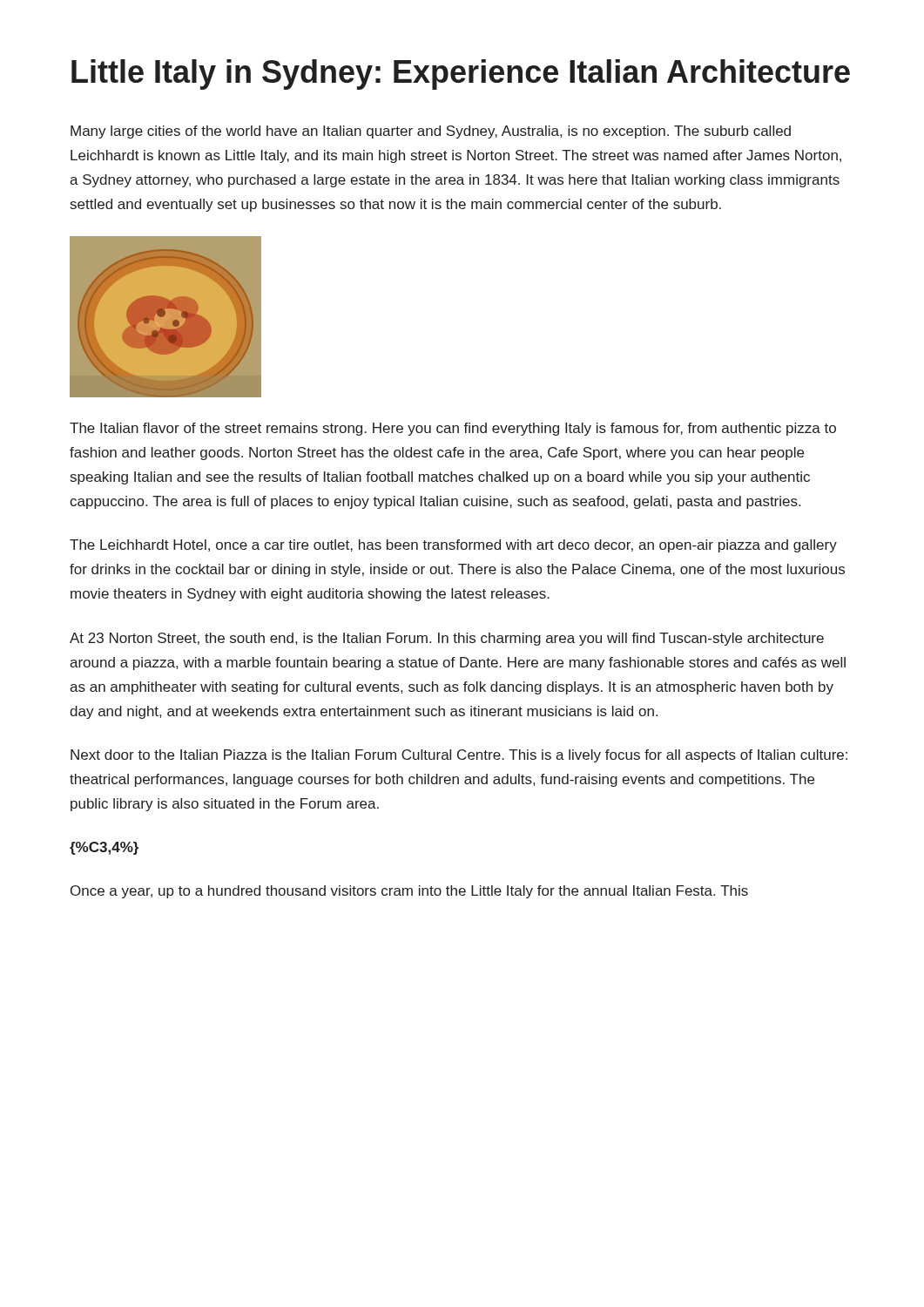
Task: Find the photo
Action: point(165,317)
